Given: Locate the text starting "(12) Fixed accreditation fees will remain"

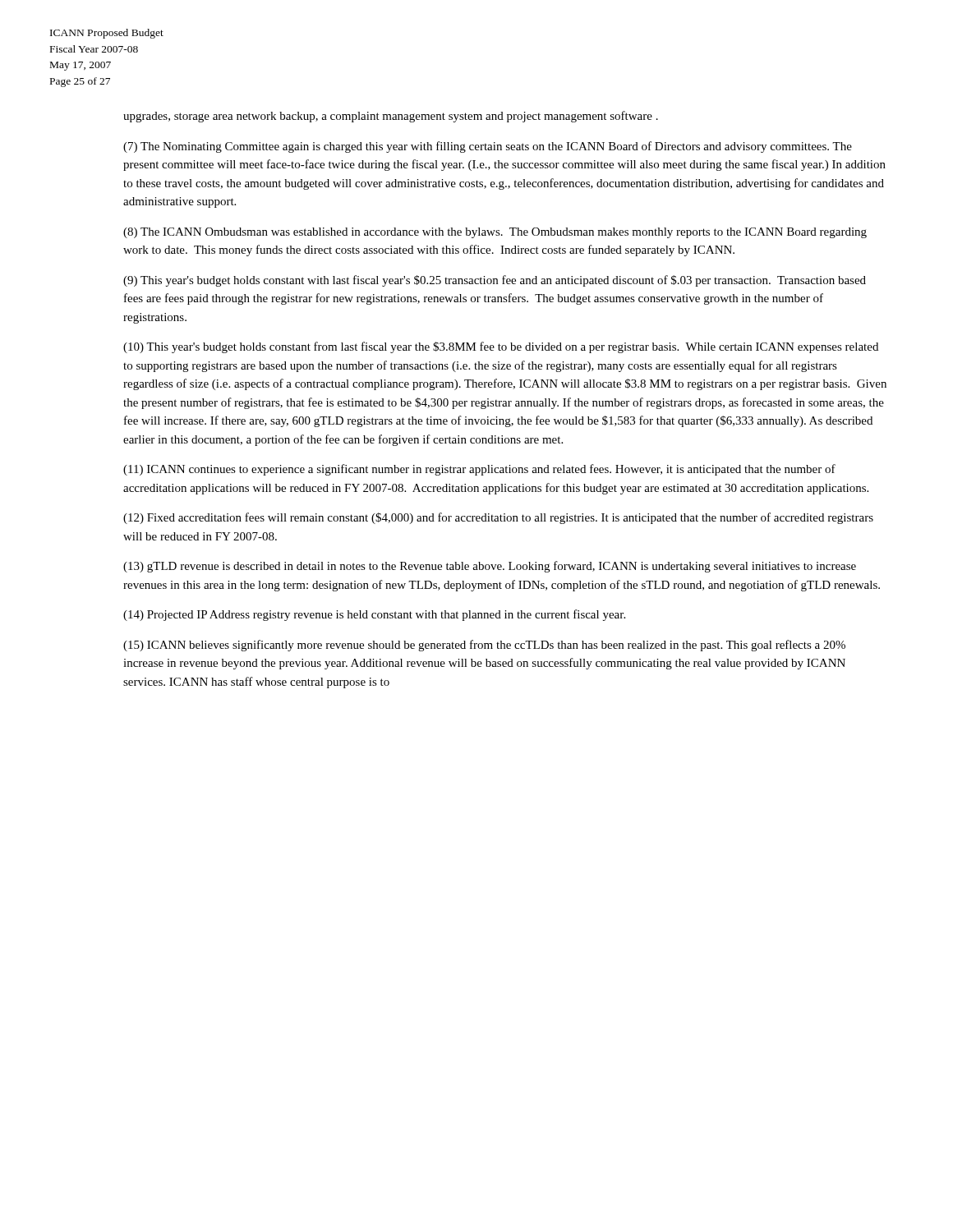Looking at the screenshot, I should [x=498, y=527].
